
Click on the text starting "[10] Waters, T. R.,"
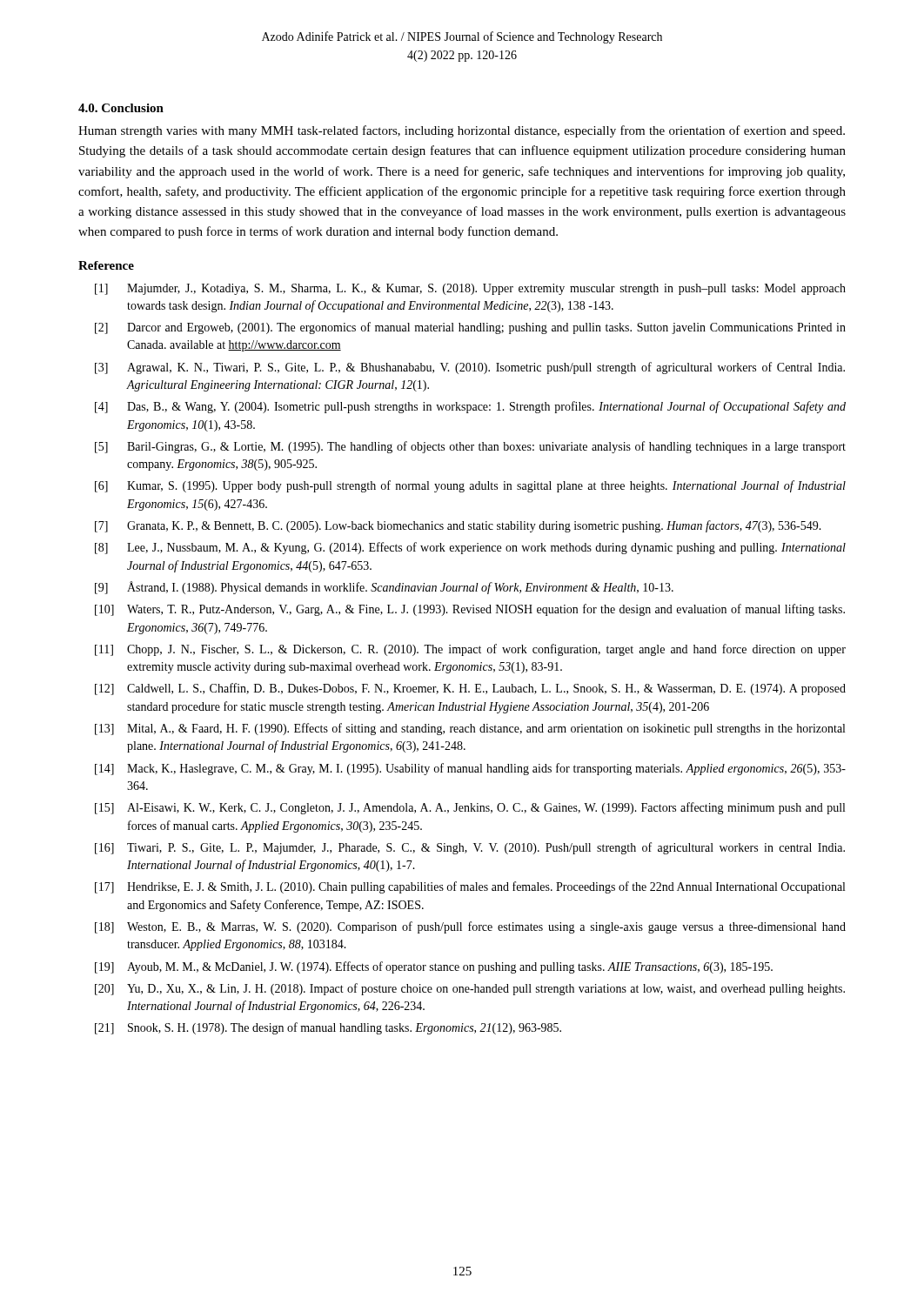tap(462, 619)
